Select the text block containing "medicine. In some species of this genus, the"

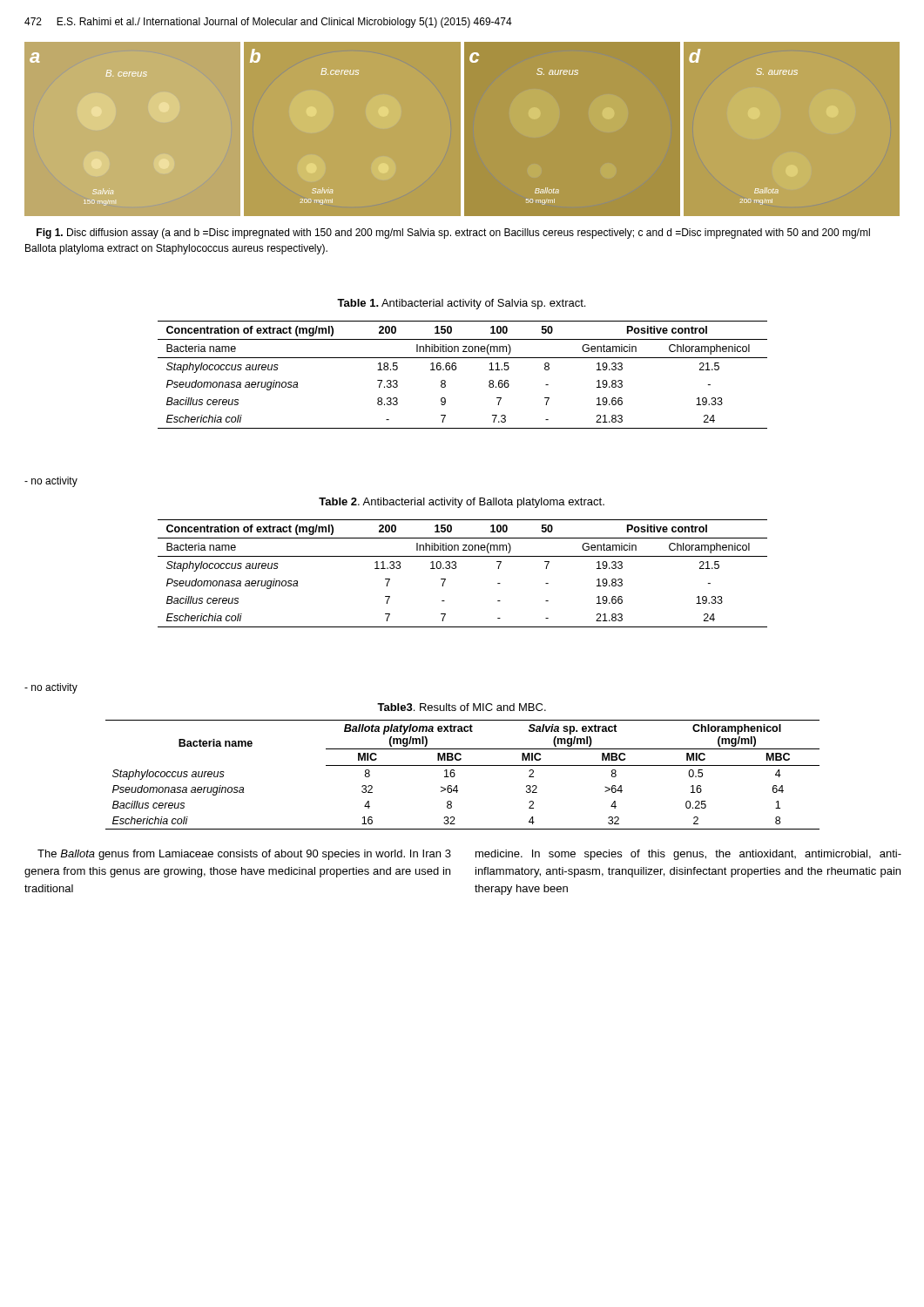[x=688, y=871]
